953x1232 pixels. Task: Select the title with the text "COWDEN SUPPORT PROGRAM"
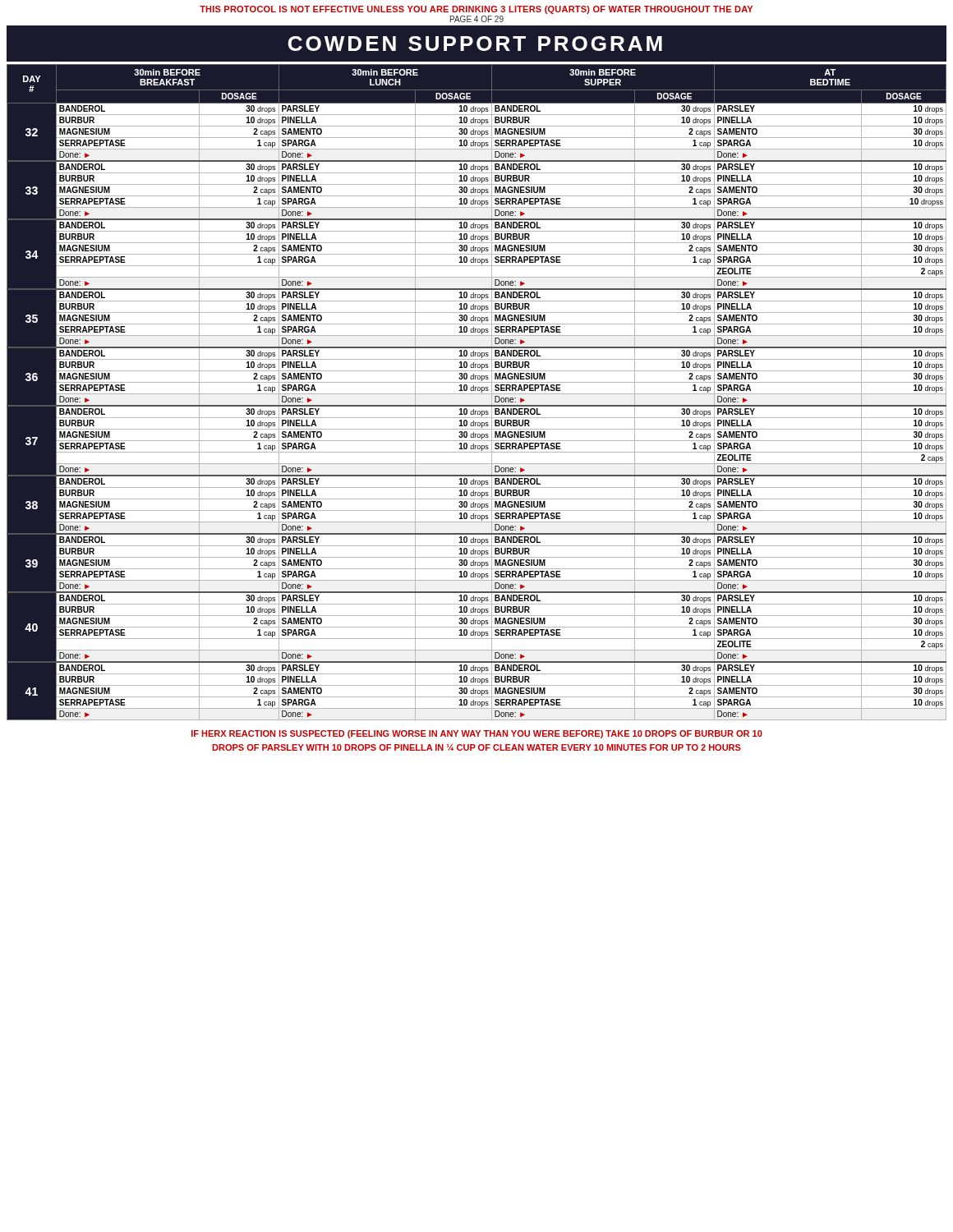click(476, 43)
